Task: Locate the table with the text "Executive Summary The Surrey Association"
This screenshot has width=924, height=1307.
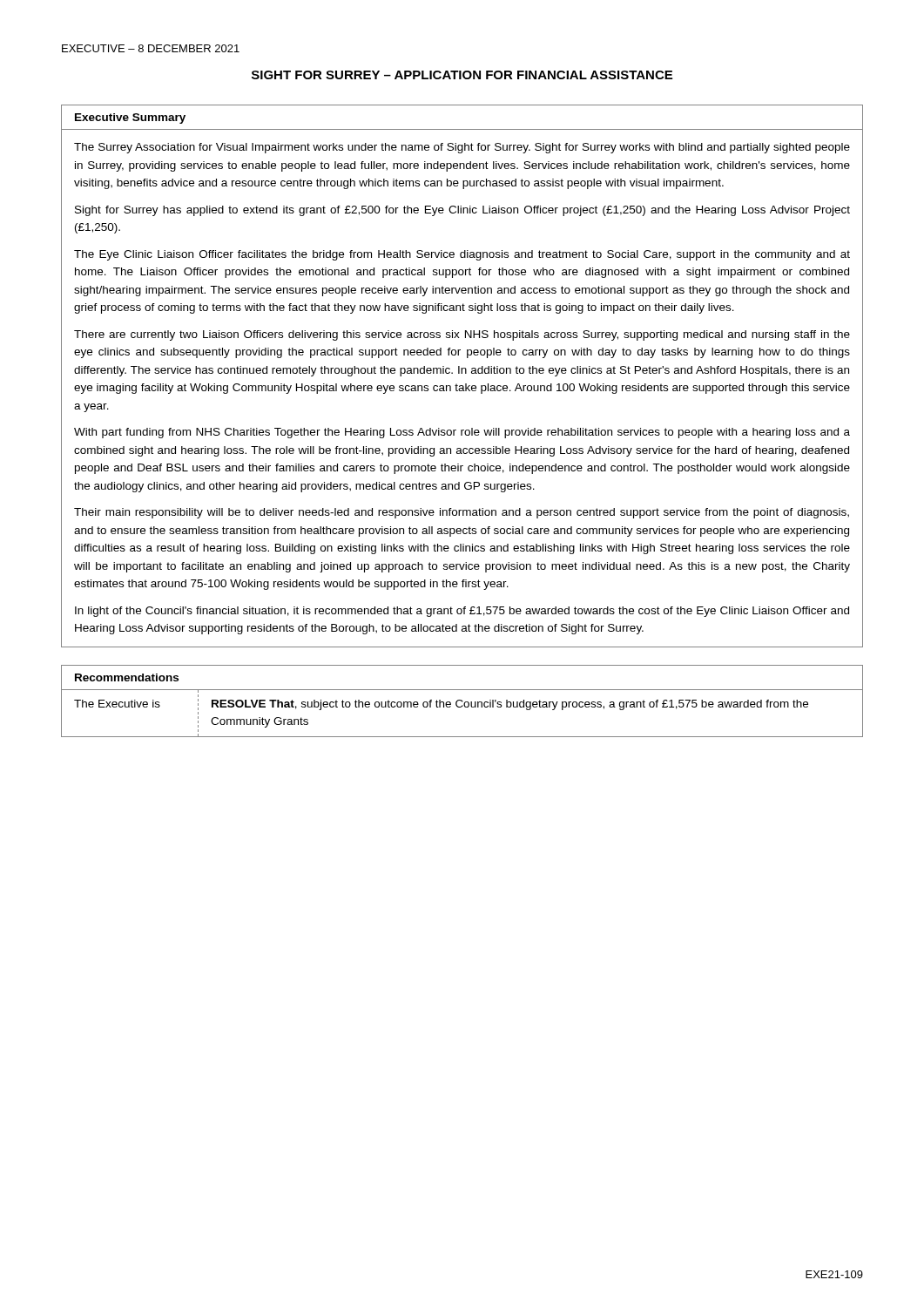Action: coord(462,376)
